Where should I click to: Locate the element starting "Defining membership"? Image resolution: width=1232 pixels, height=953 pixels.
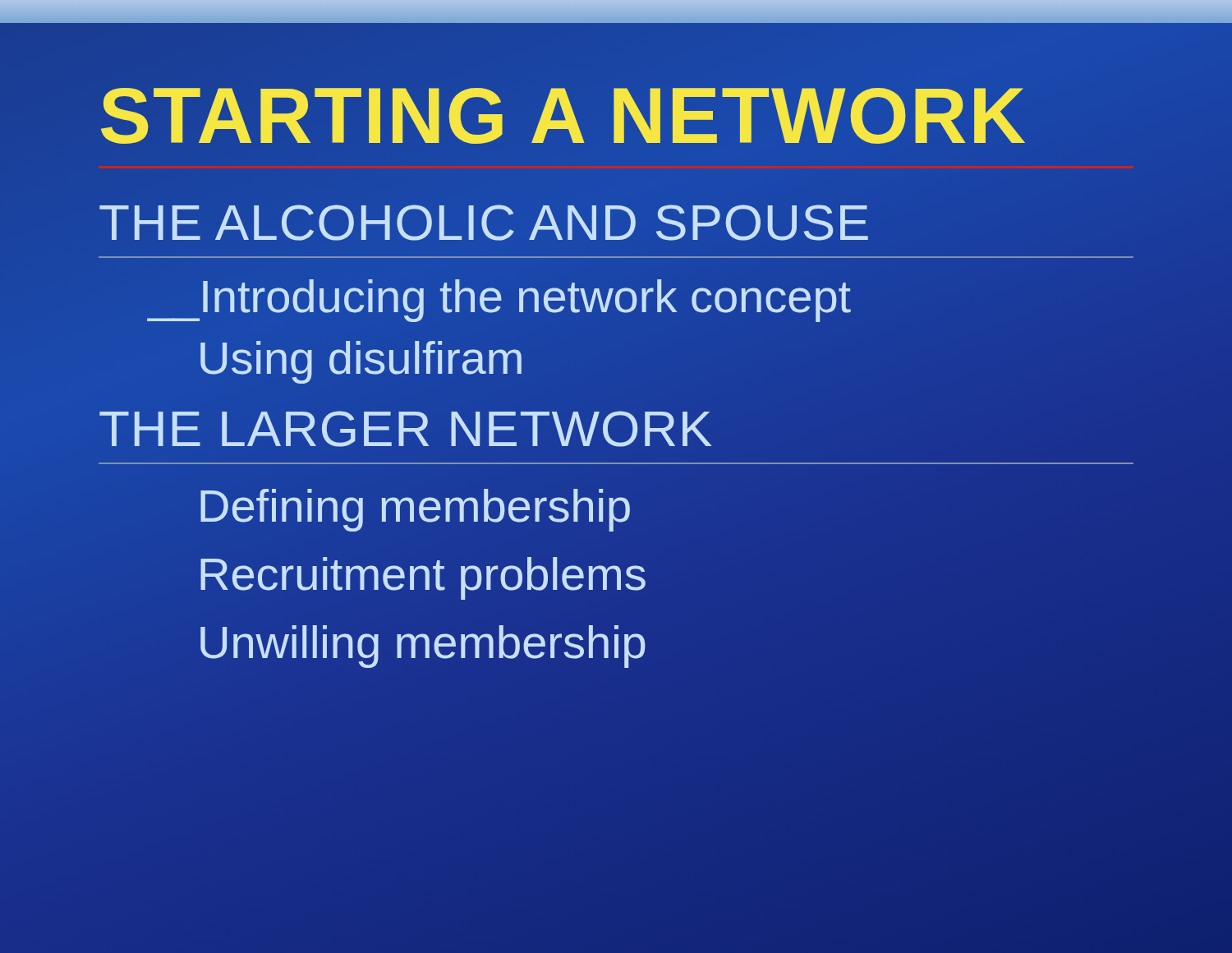tap(414, 505)
